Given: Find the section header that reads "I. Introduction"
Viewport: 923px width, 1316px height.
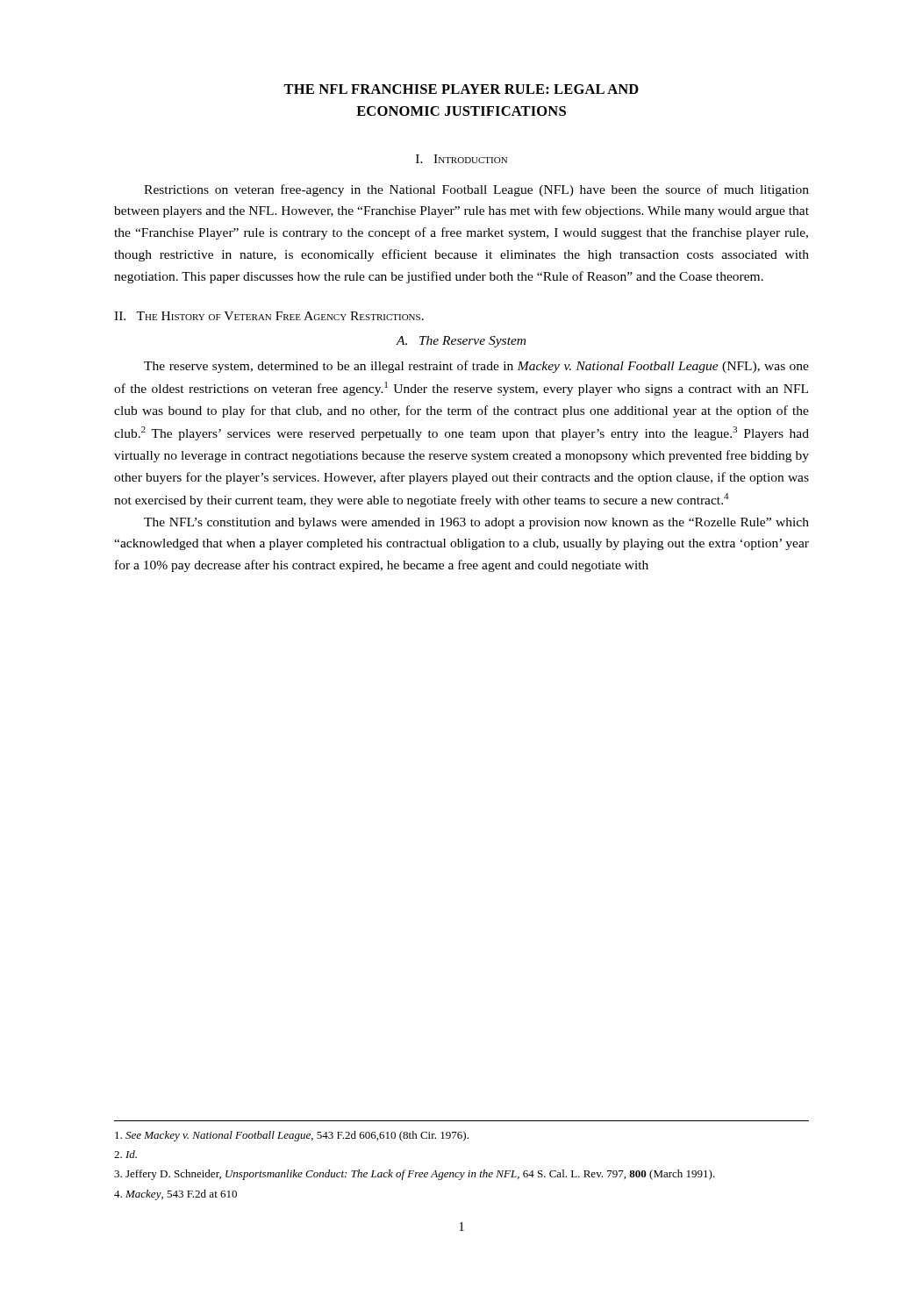Looking at the screenshot, I should (x=462, y=158).
